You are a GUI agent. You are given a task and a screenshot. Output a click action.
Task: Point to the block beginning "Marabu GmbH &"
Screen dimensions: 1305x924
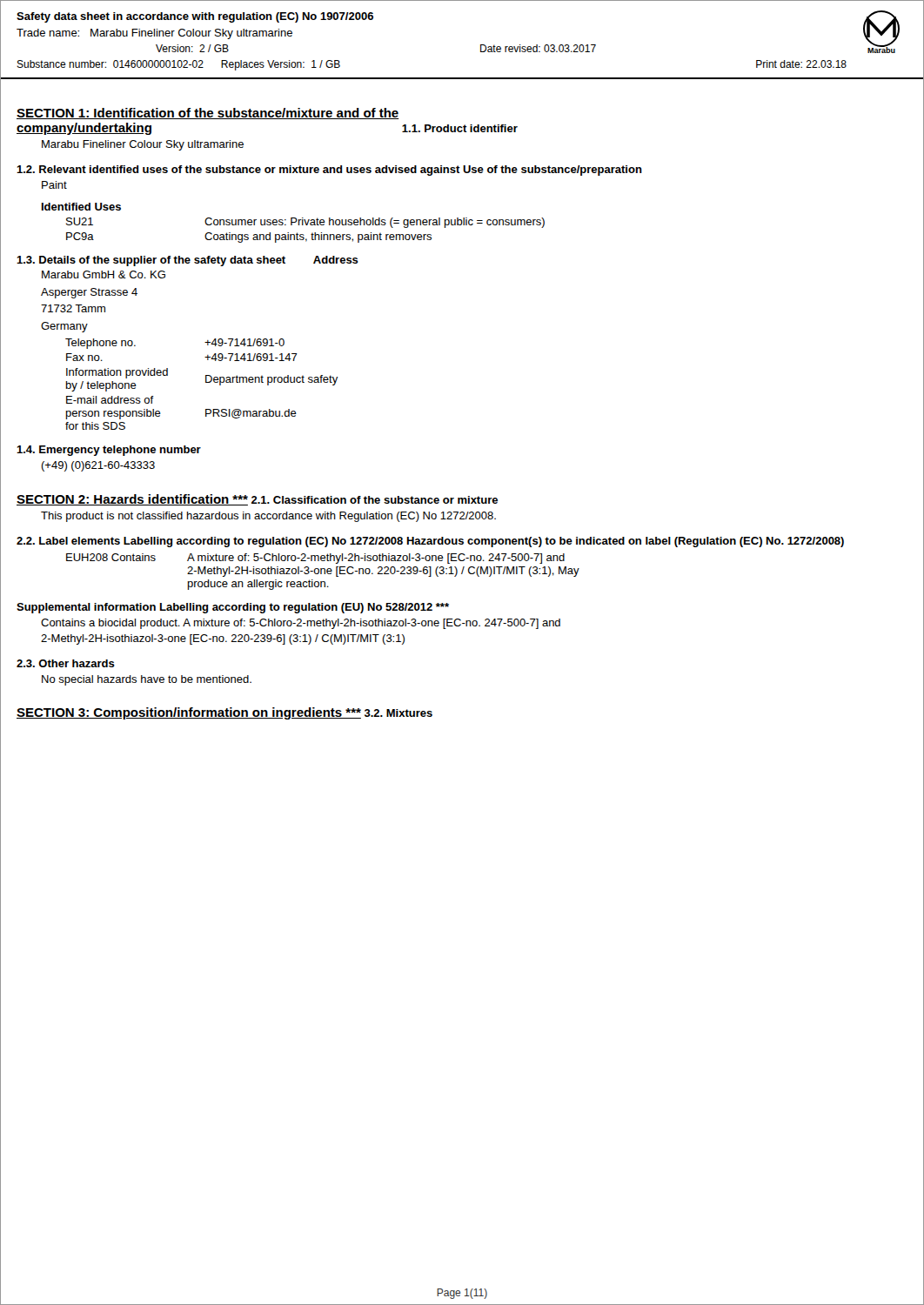tap(104, 274)
